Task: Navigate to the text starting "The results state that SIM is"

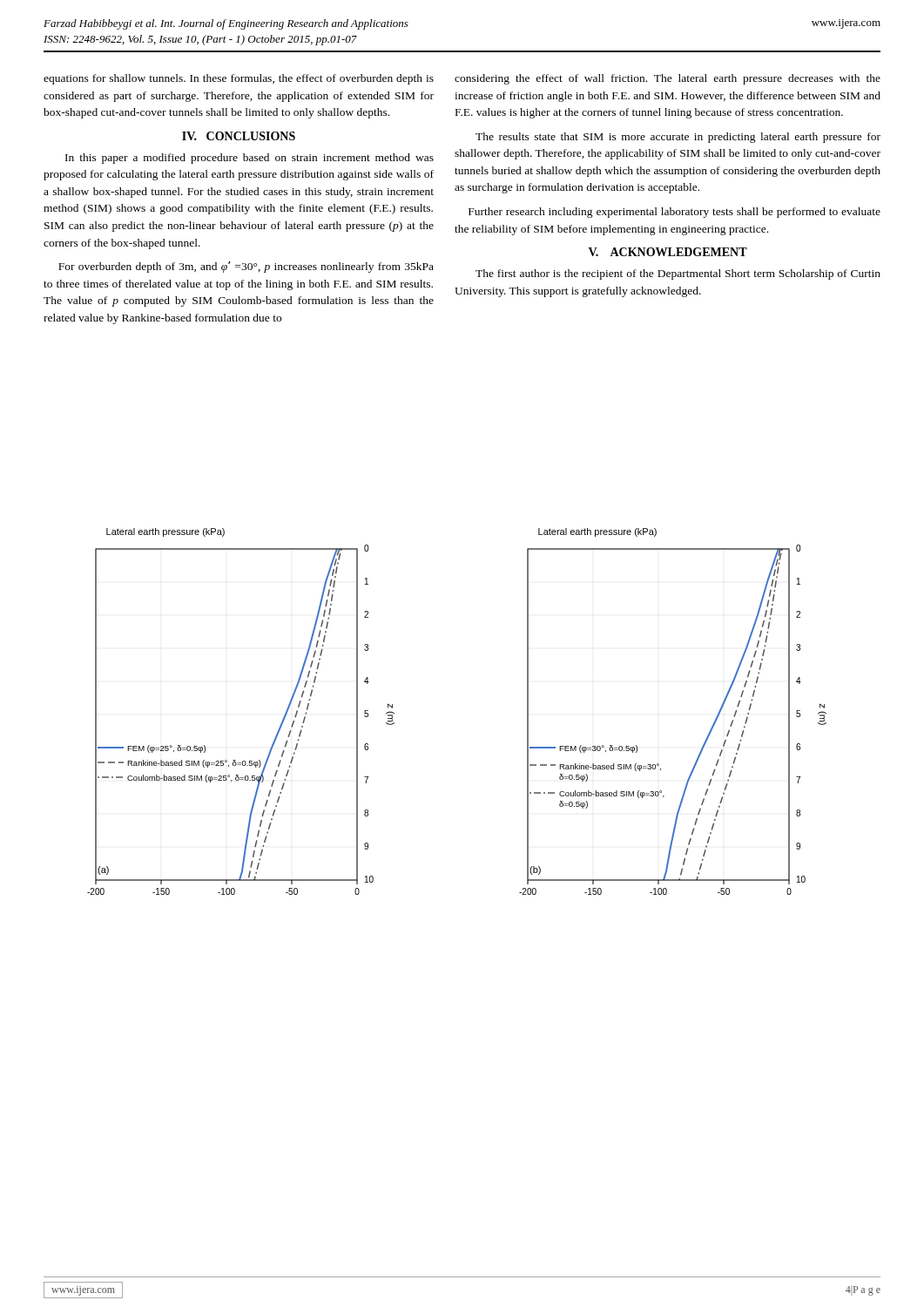Action: (x=668, y=162)
